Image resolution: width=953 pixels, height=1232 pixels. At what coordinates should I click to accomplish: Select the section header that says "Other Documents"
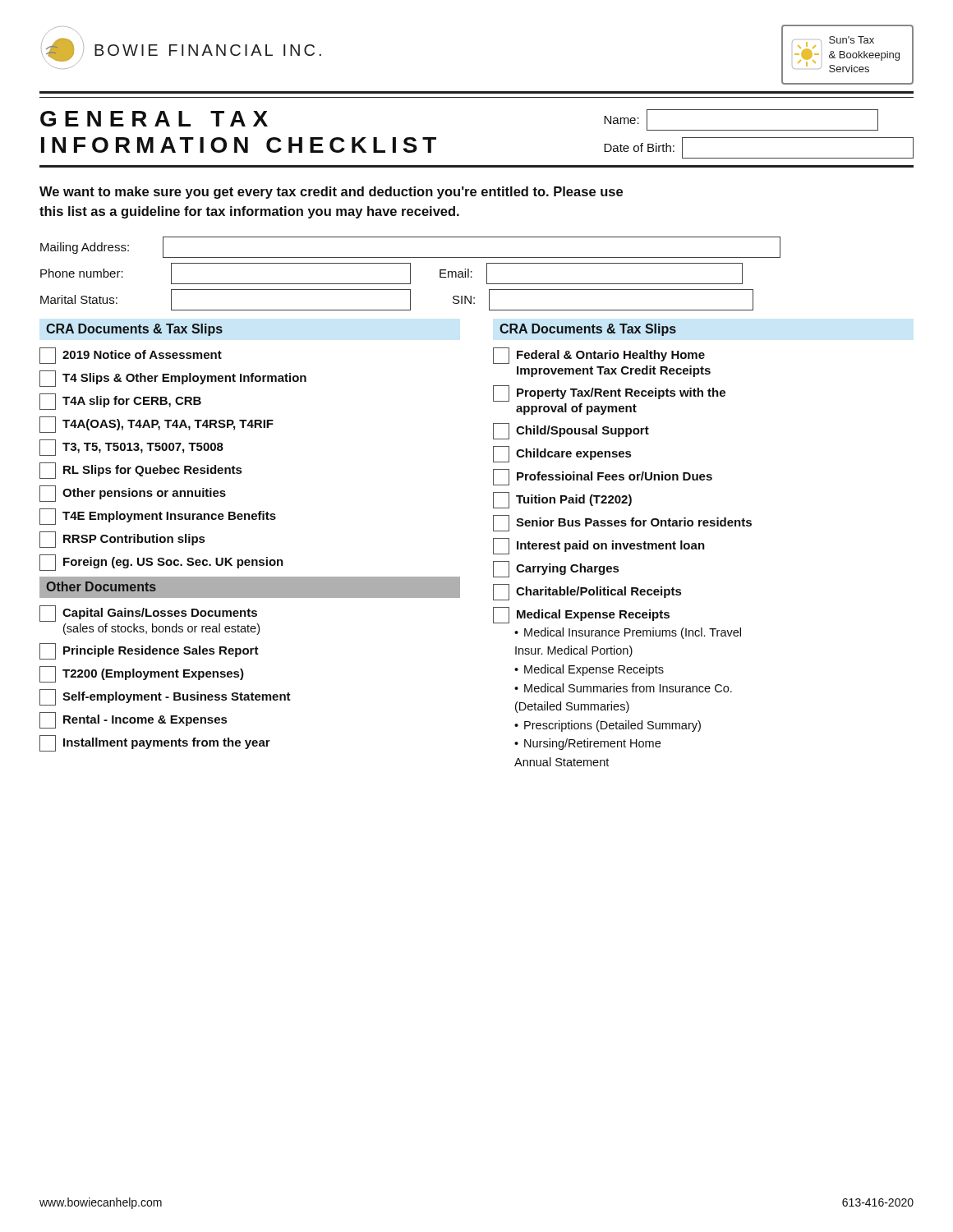pyautogui.click(x=101, y=587)
